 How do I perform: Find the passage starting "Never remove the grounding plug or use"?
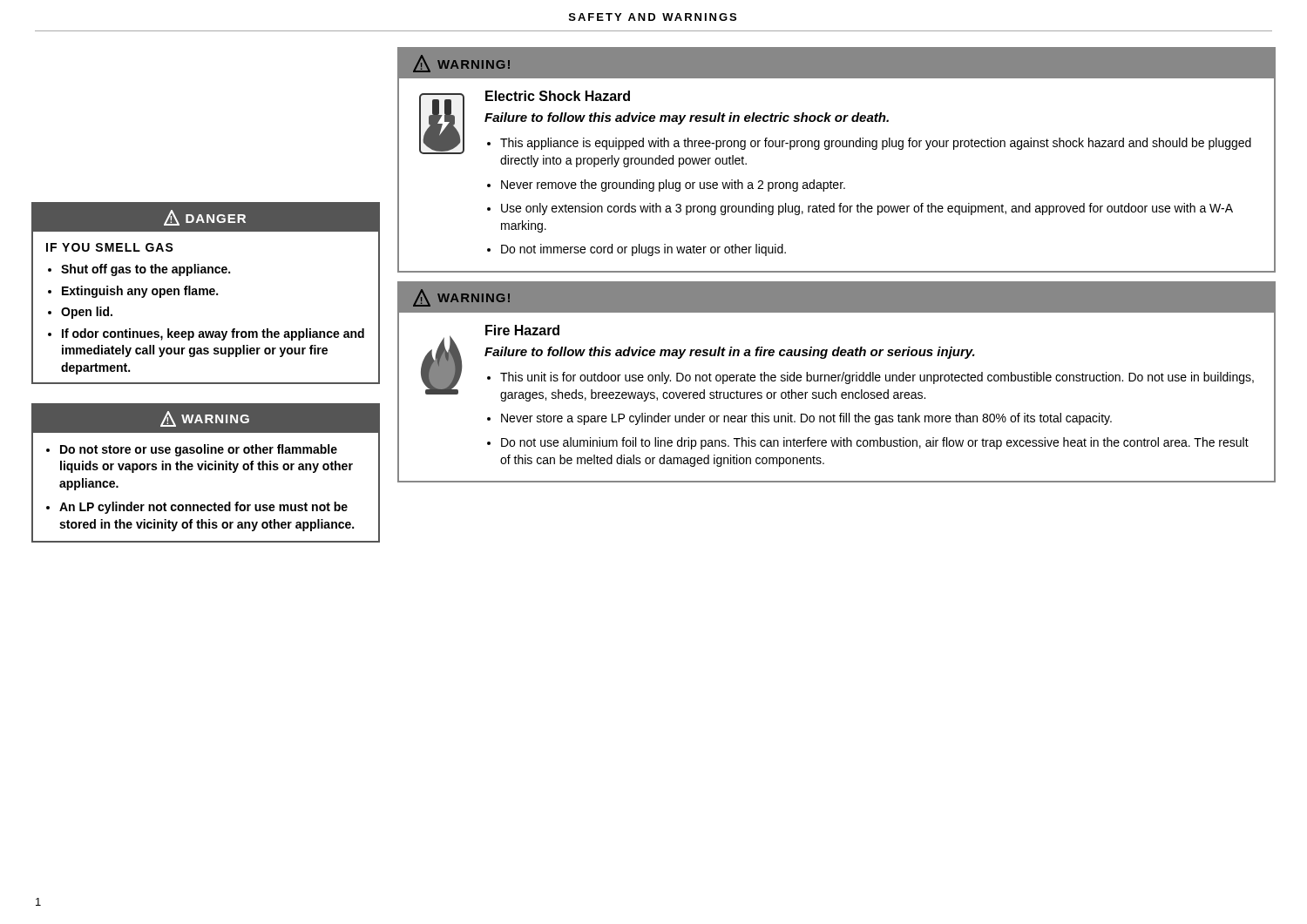(x=673, y=184)
